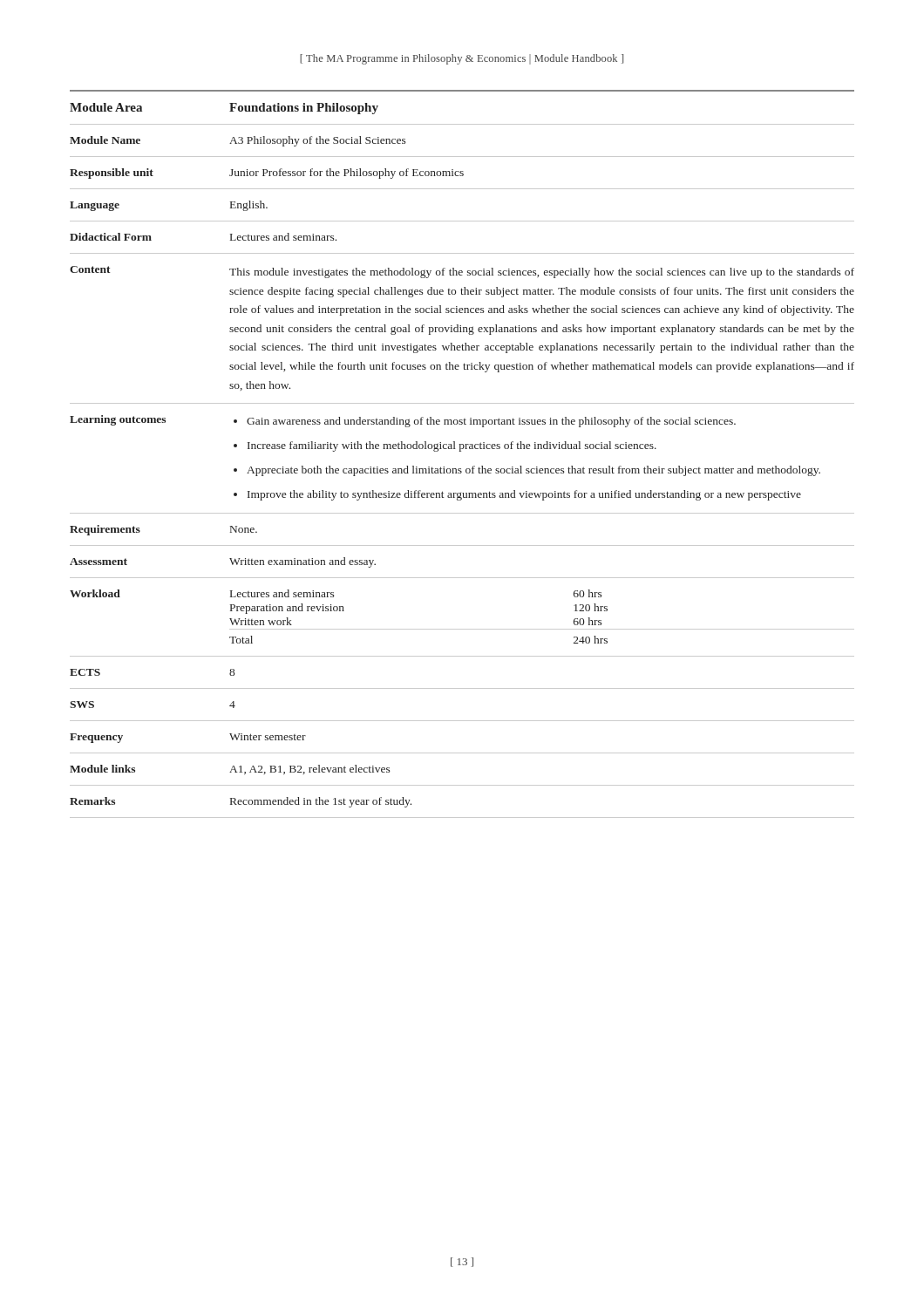This screenshot has width=924, height=1308.
Task: Click on the table containing "Learning outcomes"
Action: coord(462,454)
